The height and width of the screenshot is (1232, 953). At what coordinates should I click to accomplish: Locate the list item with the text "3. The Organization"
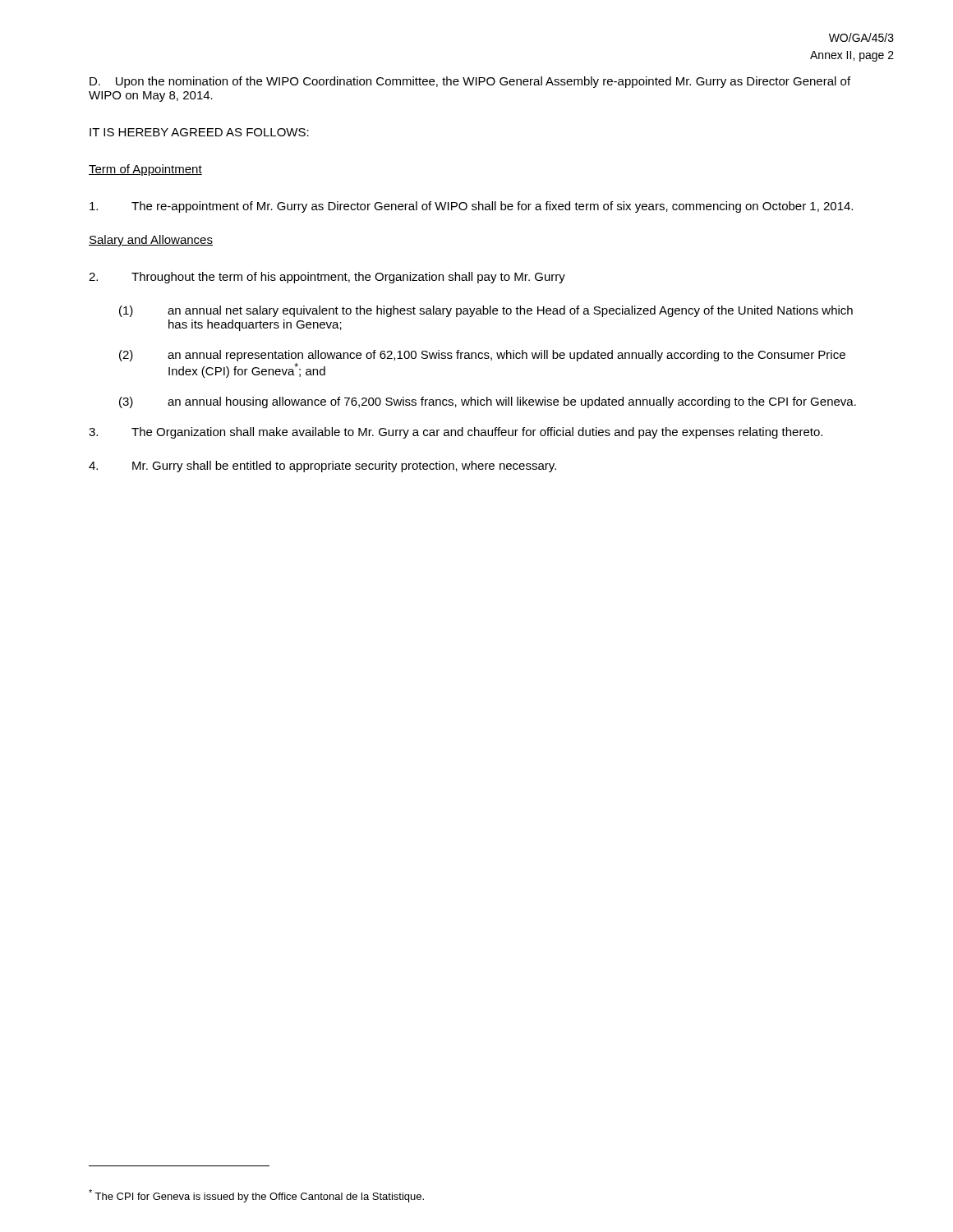pyautogui.click(x=476, y=432)
